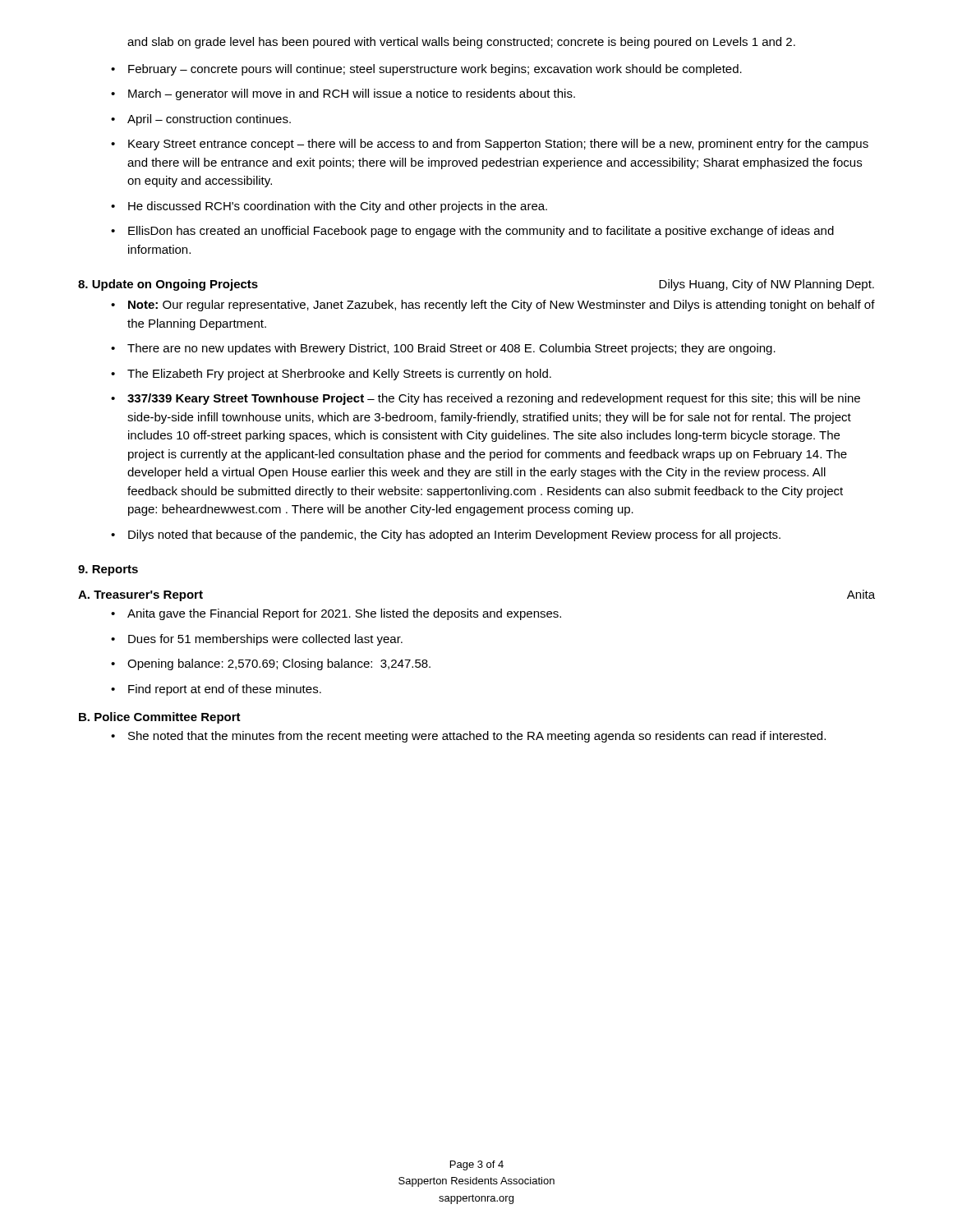Locate the section header that reads "A. Treasurer's Report Anita"
The height and width of the screenshot is (1232, 953).
pos(142,595)
